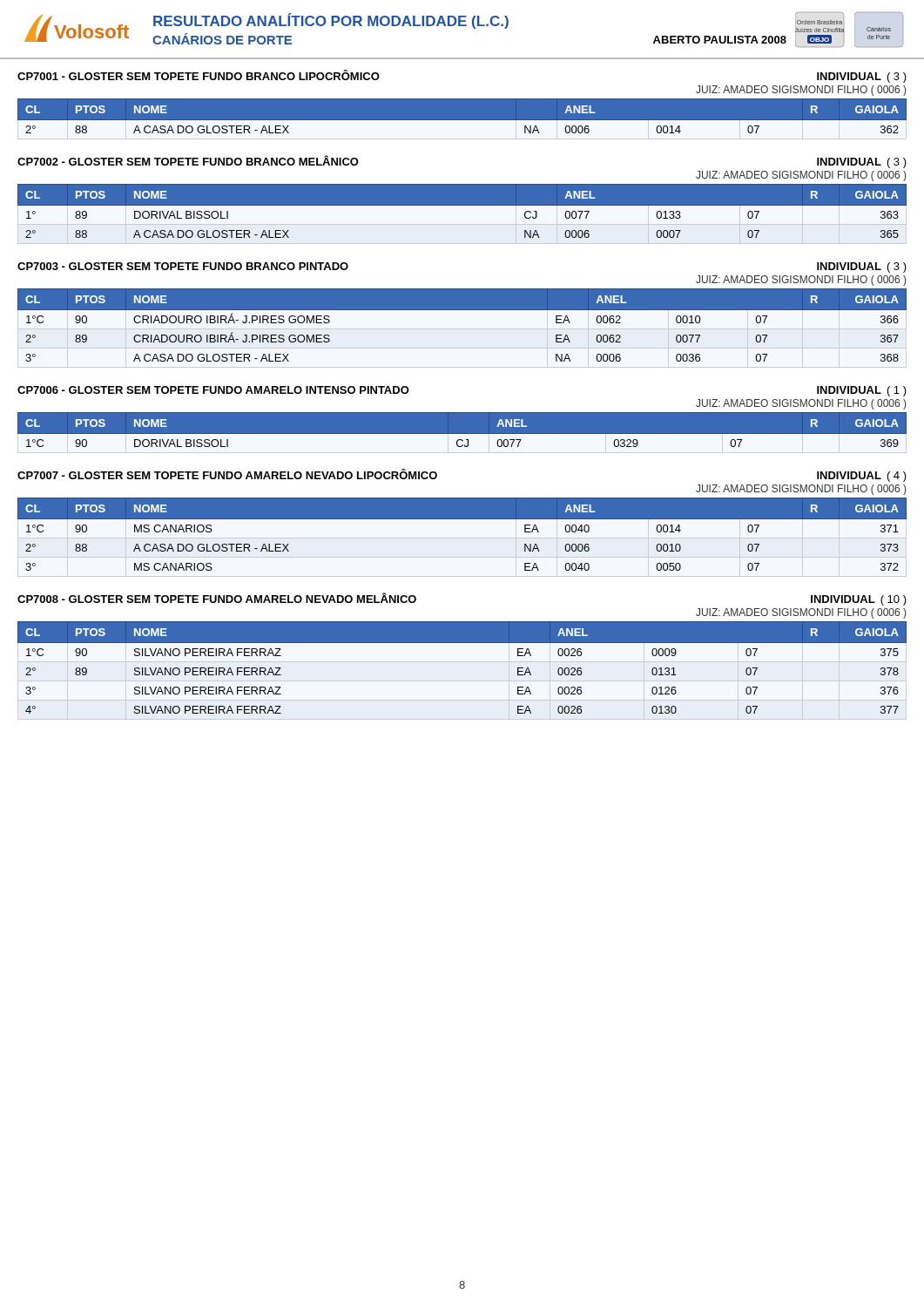Where does it say "RESULTADO ANALÍTICO POR MODALIDADE (L.C.)"?
This screenshot has width=924, height=1307.
pyautogui.click(x=331, y=21)
